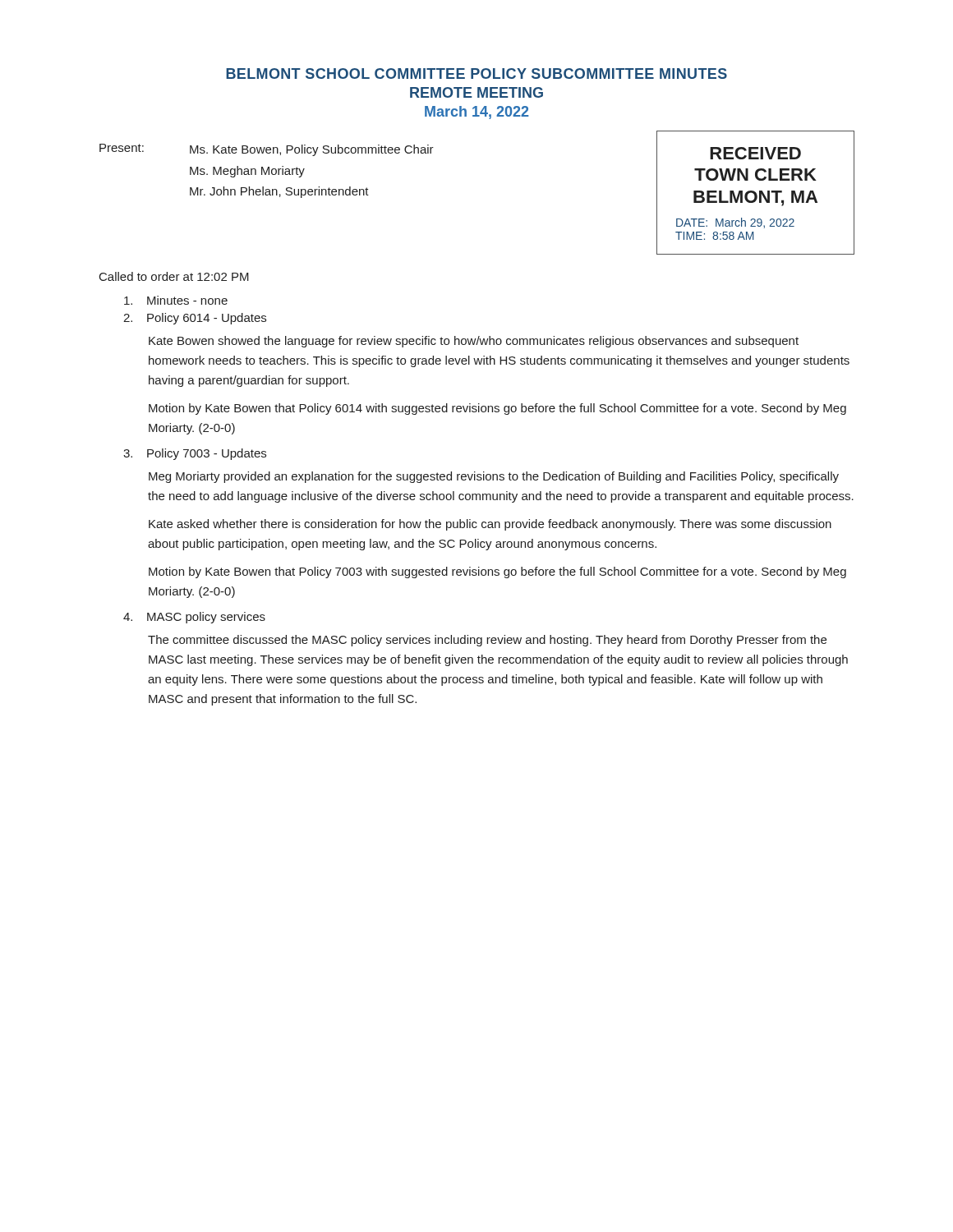Image resolution: width=953 pixels, height=1232 pixels.
Task: Select the text block starting "Kate Bowen showed the language for review specific"
Action: point(474,342)
